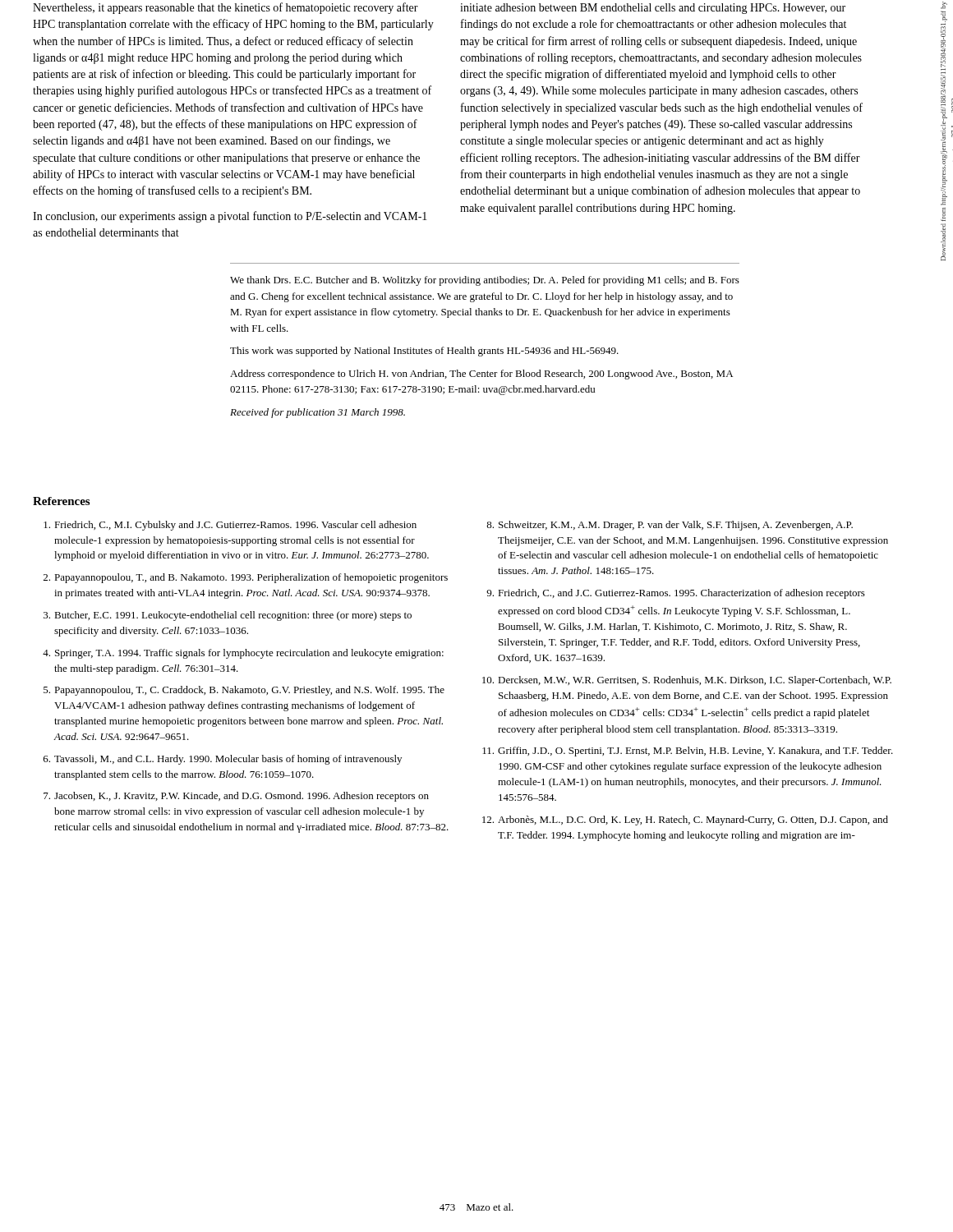Locate the region starting "6. Tavassoli, M., and C.L. Hardy."
Image resolution: width=953 pixels, height=1232 pixels.
(x=242, y=767)
